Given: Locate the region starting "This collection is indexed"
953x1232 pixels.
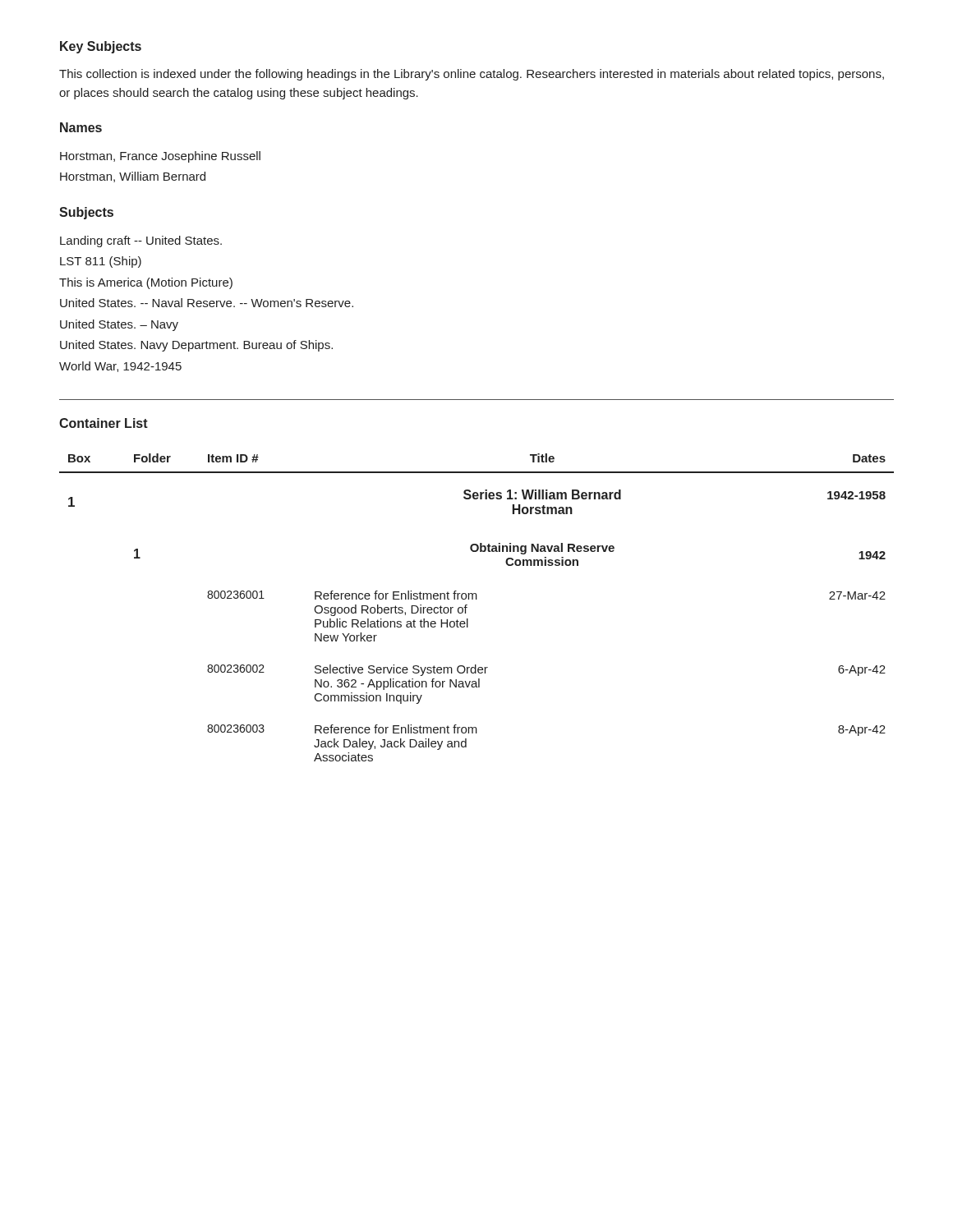Looking at the screenshot, I should [472, 83].
